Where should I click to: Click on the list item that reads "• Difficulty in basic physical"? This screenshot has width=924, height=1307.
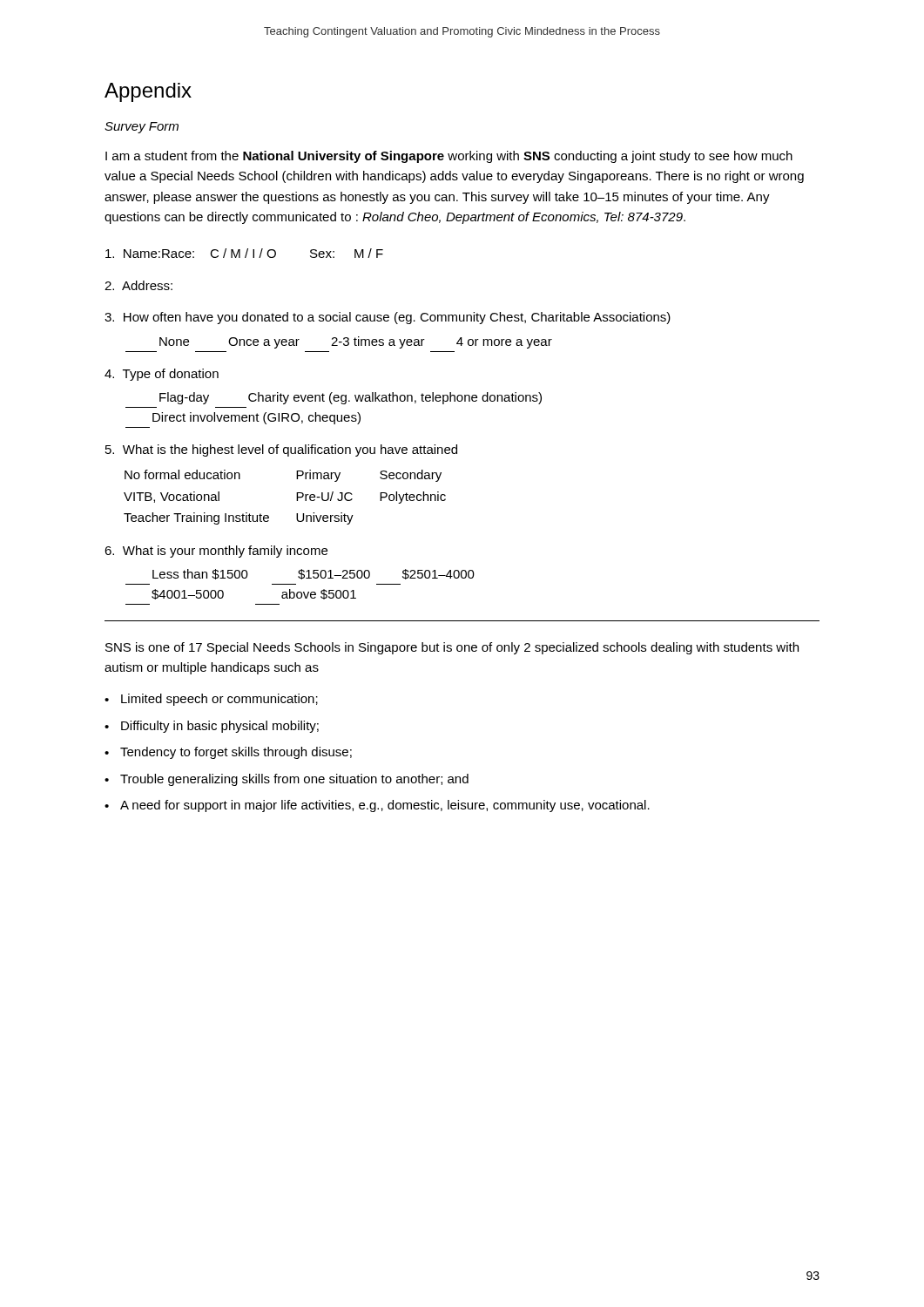point(212,726)
